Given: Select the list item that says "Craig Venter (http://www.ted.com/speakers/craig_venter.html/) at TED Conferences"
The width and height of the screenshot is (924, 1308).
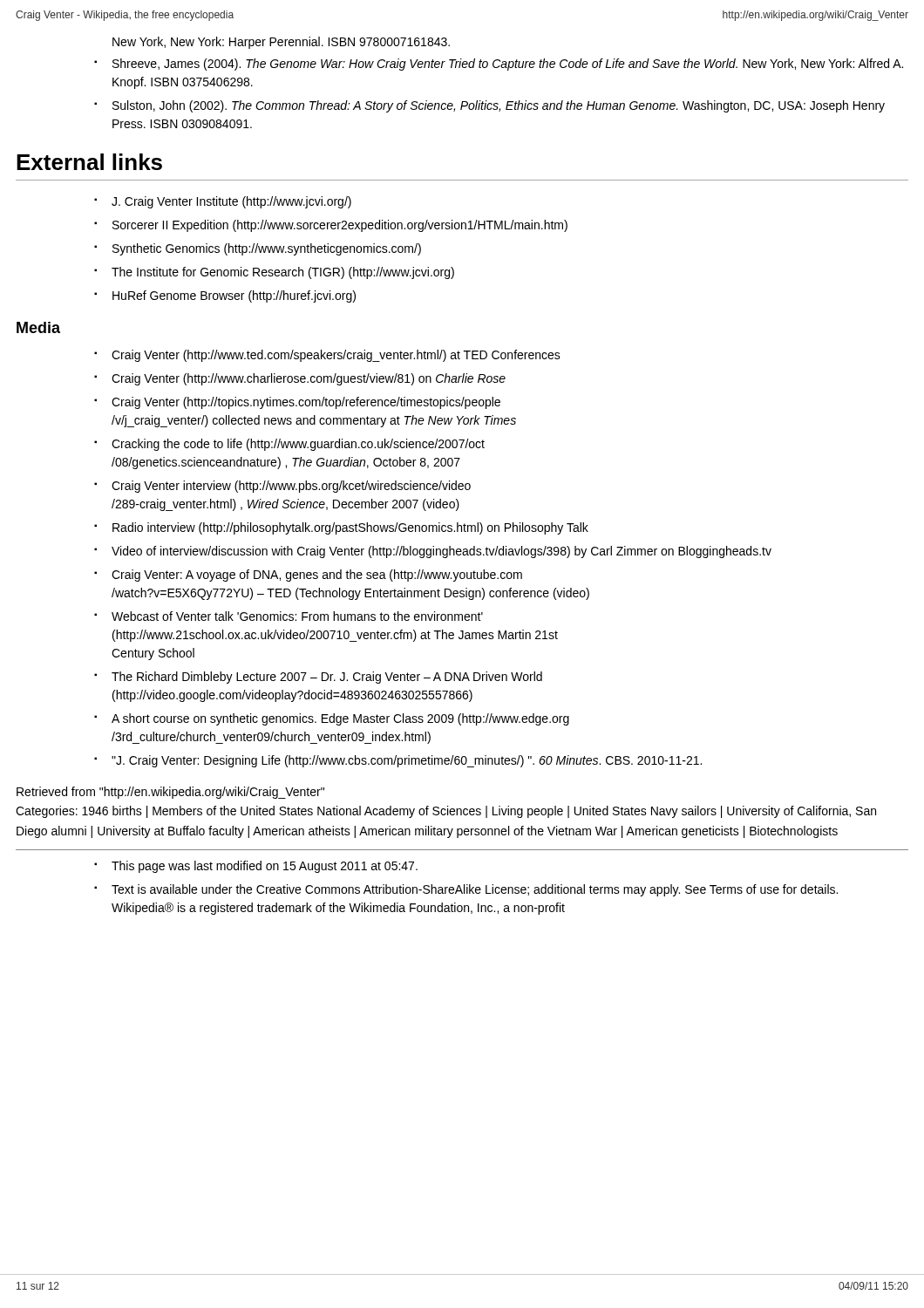Looking at the screenshot, I should point(336,355).
